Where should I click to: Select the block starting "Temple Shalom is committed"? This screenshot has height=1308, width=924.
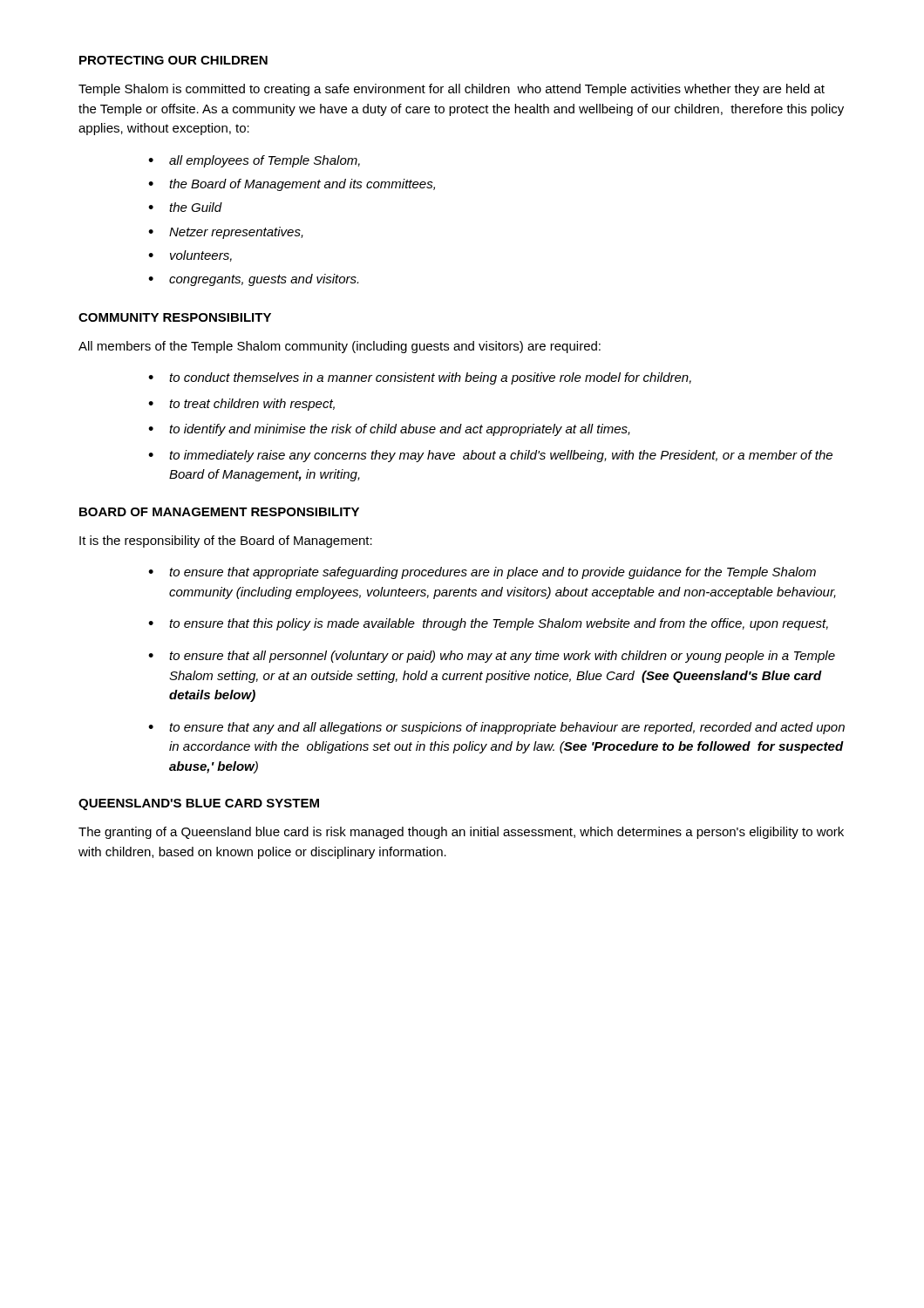point(461,108)
